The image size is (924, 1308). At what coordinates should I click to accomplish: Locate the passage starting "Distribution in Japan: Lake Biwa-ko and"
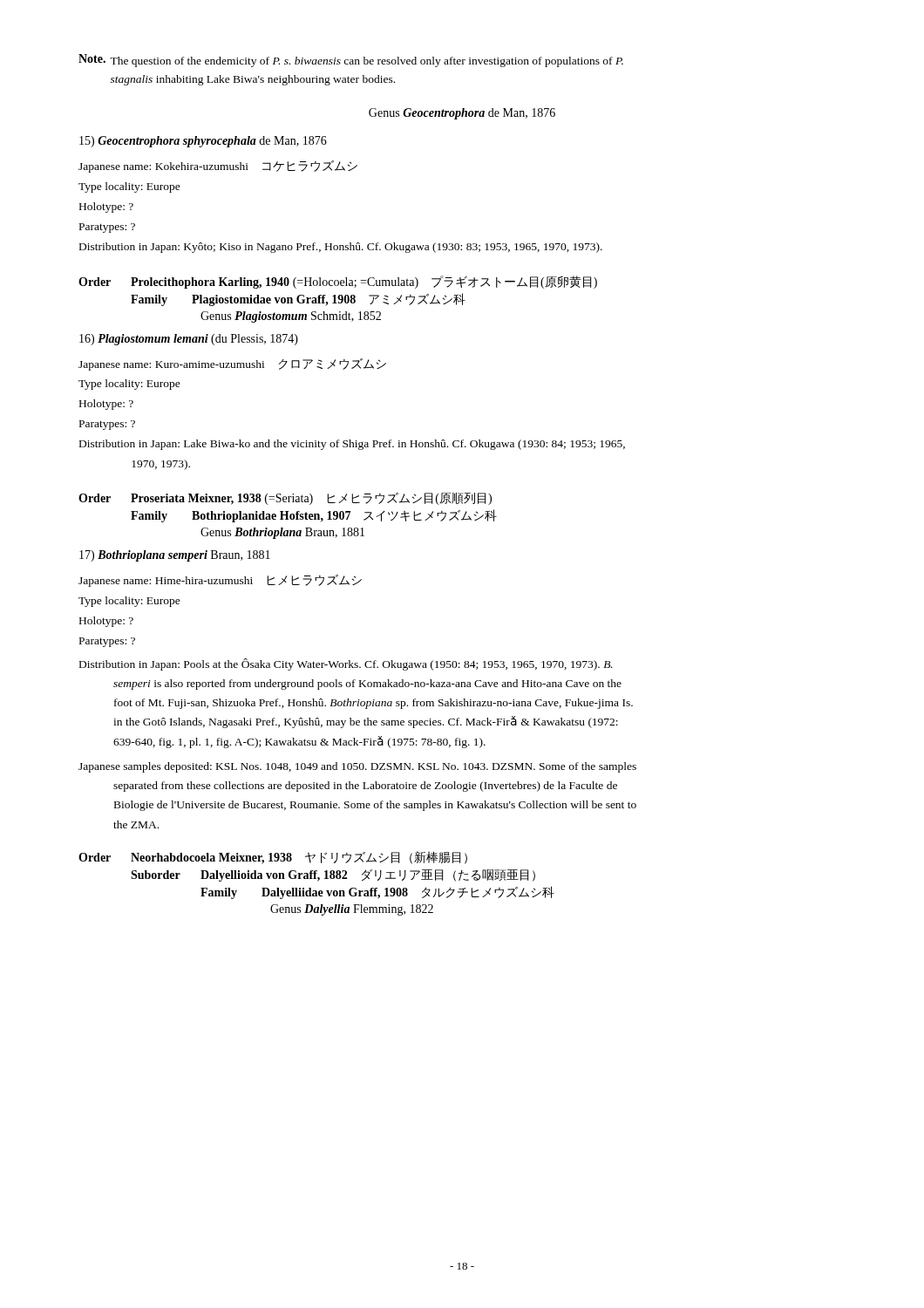tap(352, 453)
